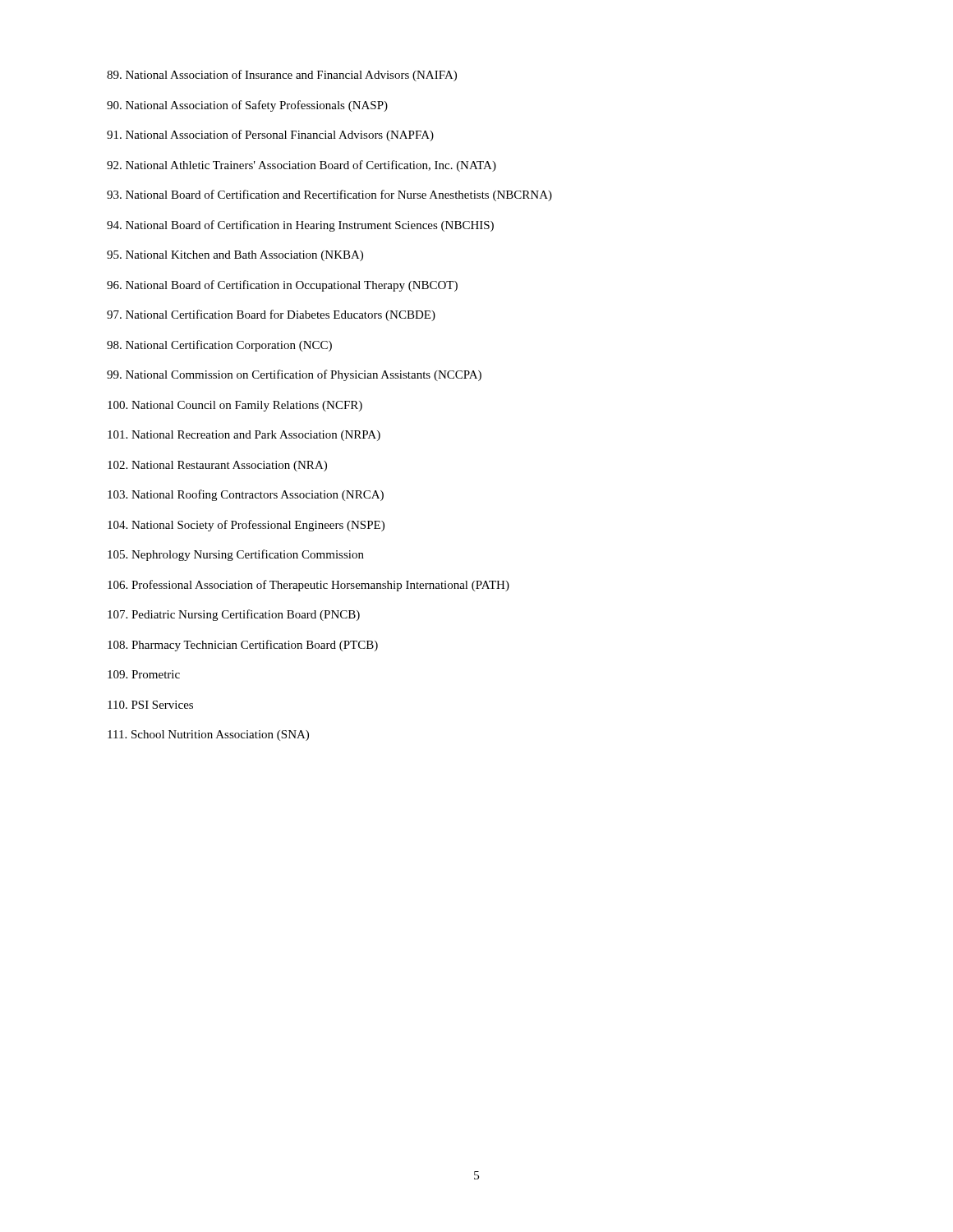The width and height of the screenshot is (953, 1232).
Task: Where is the passage that starts "99. National Commission on Certification"?
Action: tap(294, 375)
